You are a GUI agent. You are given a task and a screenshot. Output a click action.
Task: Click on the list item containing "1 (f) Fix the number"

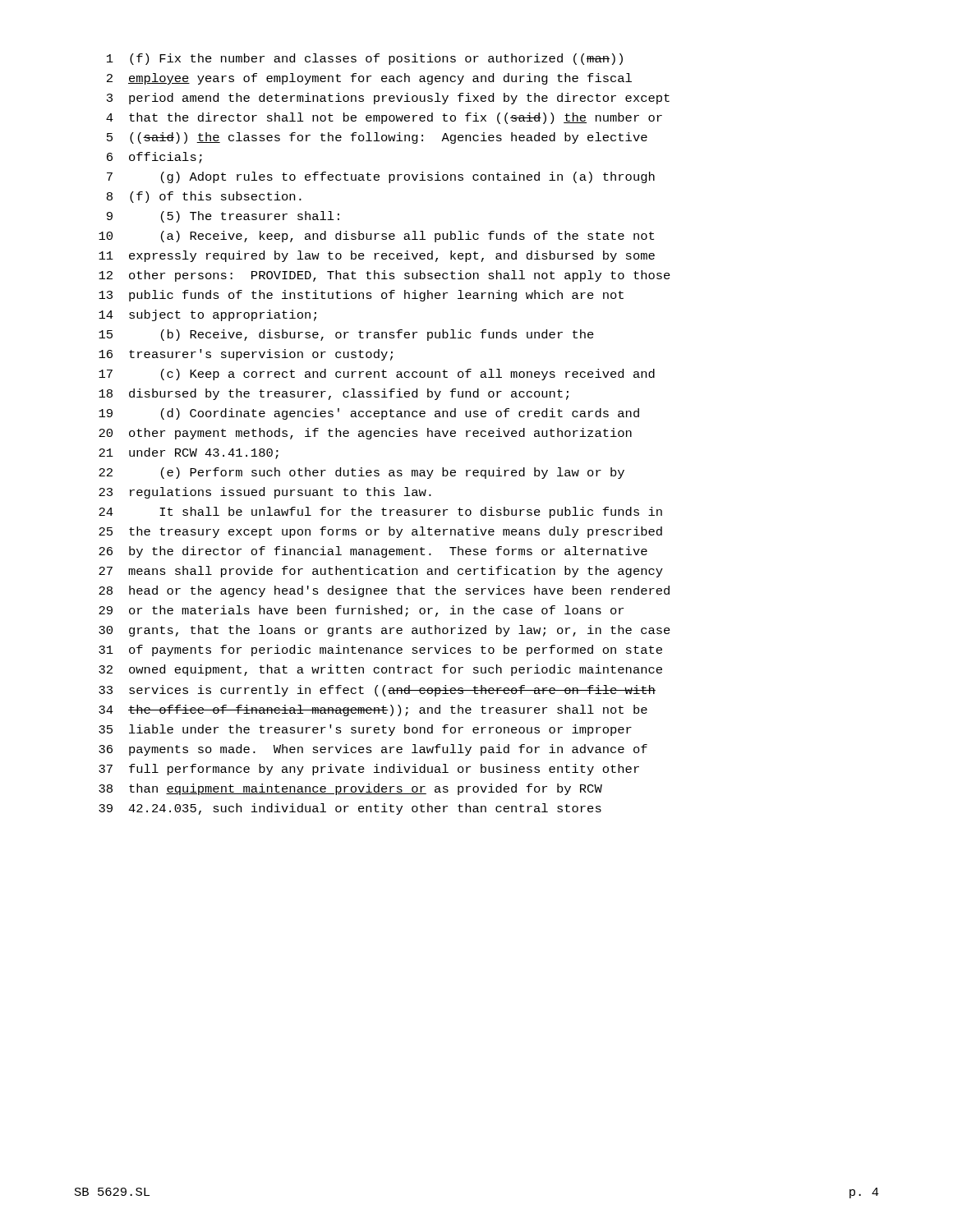point(476,108)
